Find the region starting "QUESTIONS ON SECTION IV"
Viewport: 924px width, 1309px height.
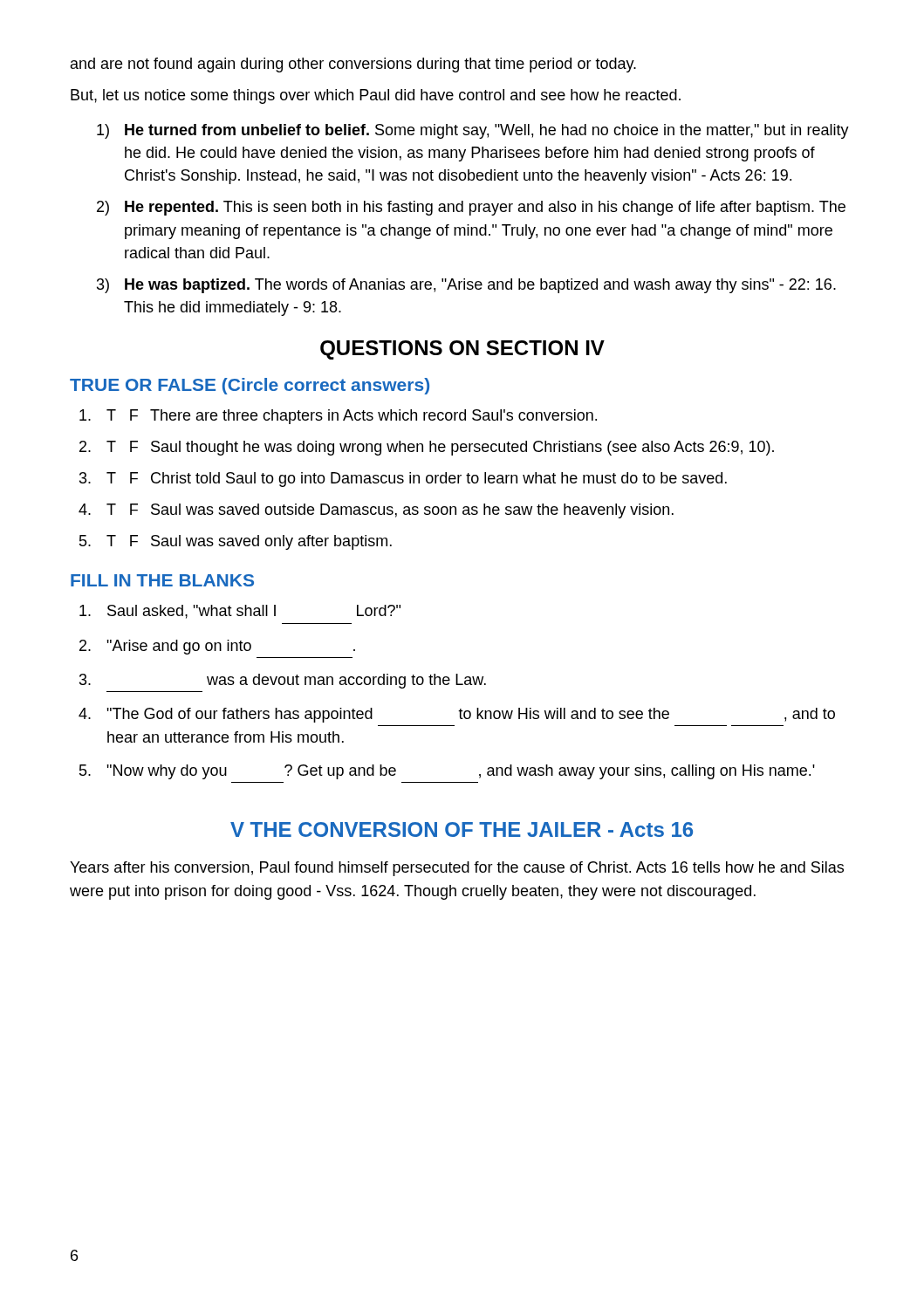pyautogui.click(x=462, y=348)
